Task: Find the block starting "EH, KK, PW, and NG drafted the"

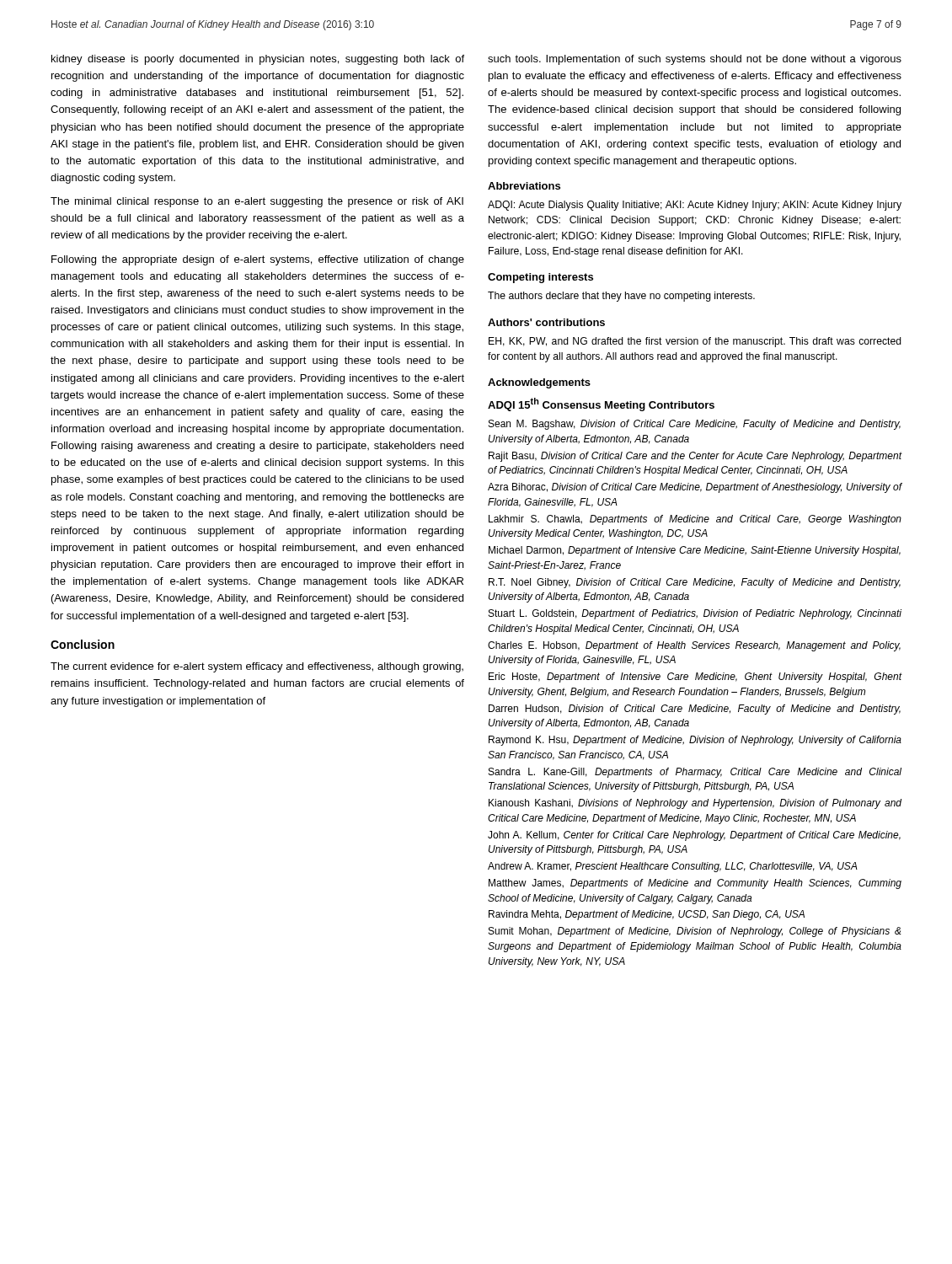Action: (x=695, y=349)
